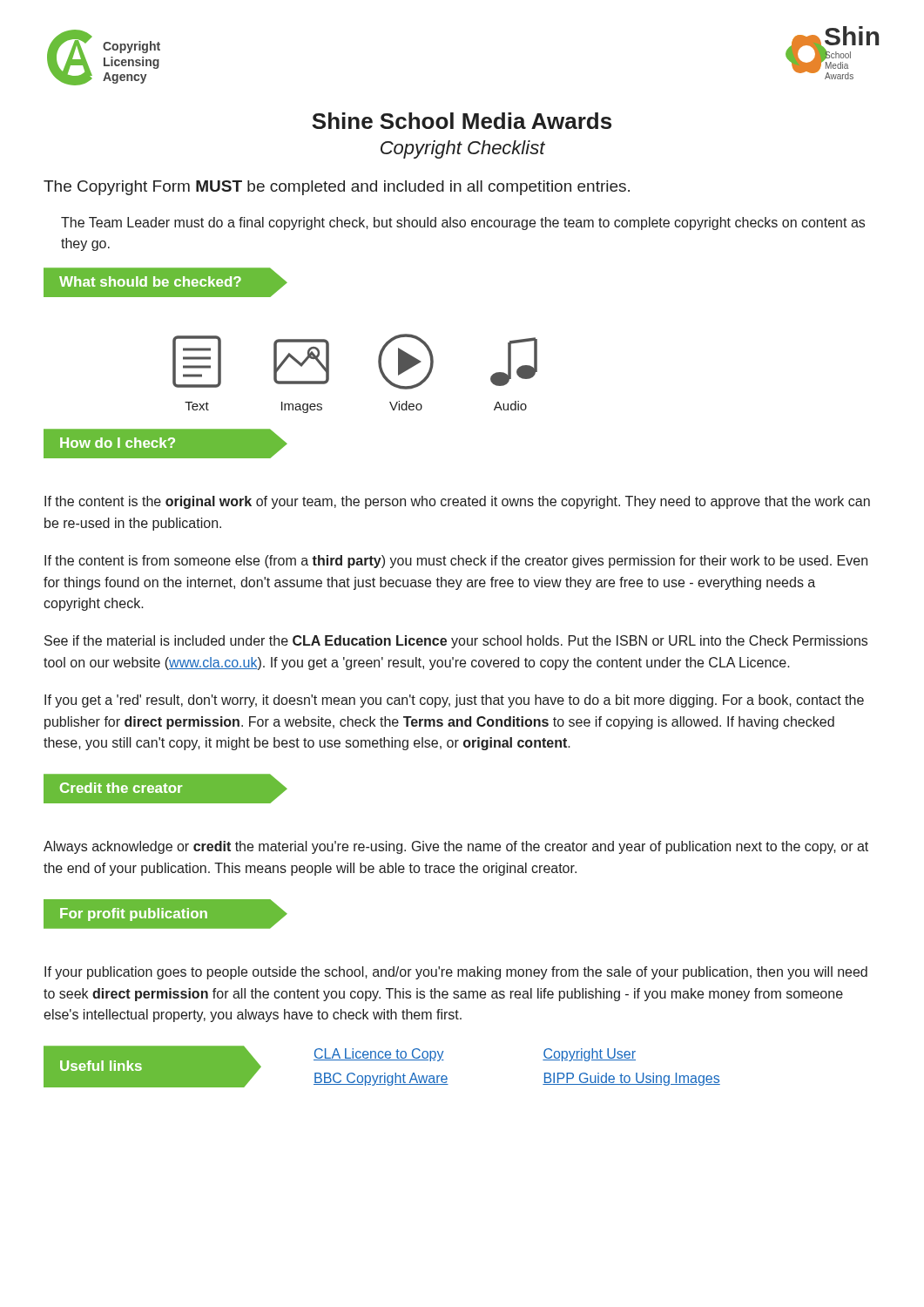The height and width of the screenshot is (1307, 924).
Task: Locate the region starting "Credit the creator"
Action: click(121, 788)
